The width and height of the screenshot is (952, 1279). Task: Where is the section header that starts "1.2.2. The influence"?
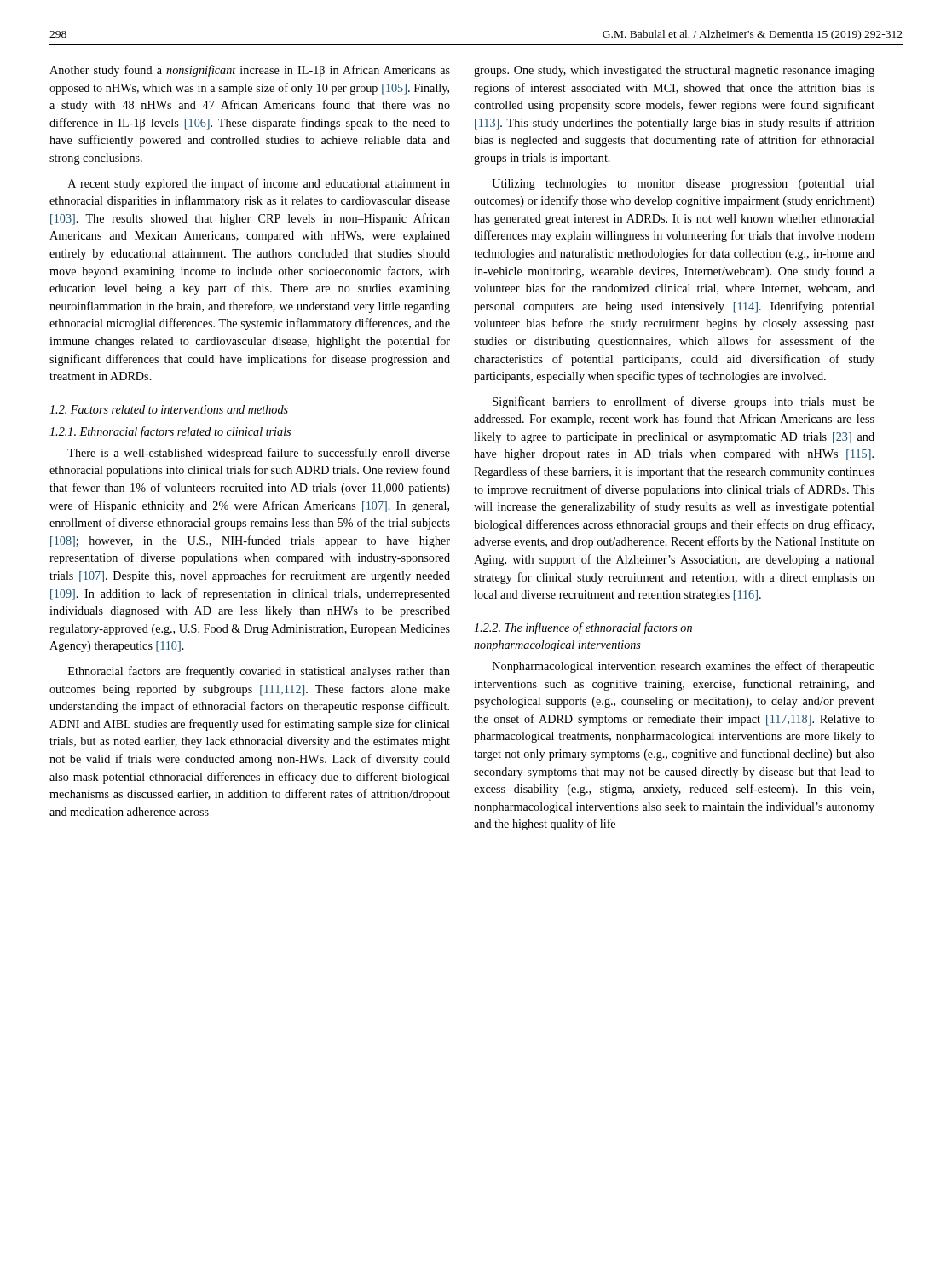tap(583, 636)
